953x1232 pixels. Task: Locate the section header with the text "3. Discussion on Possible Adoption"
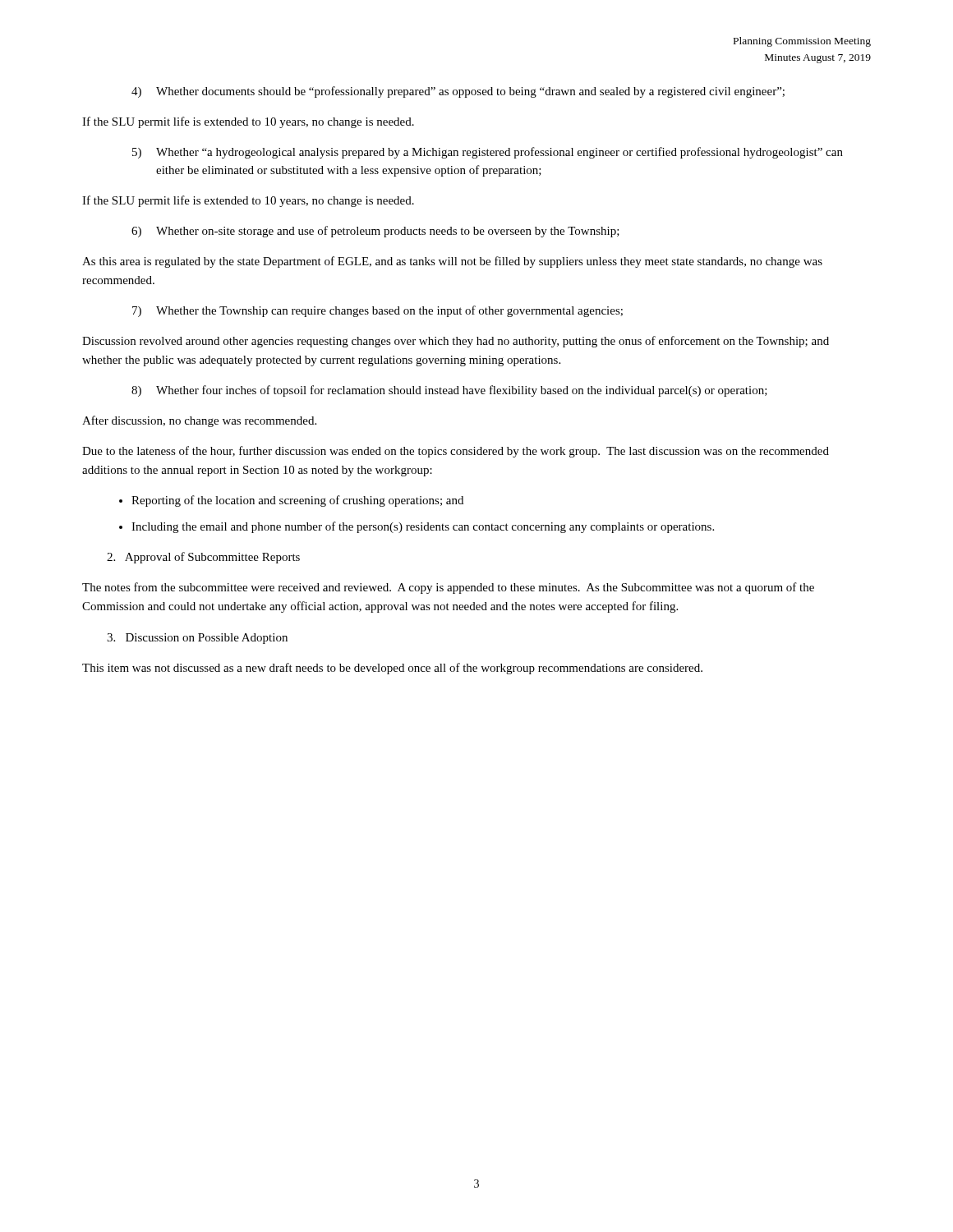[x=197, y=637]
